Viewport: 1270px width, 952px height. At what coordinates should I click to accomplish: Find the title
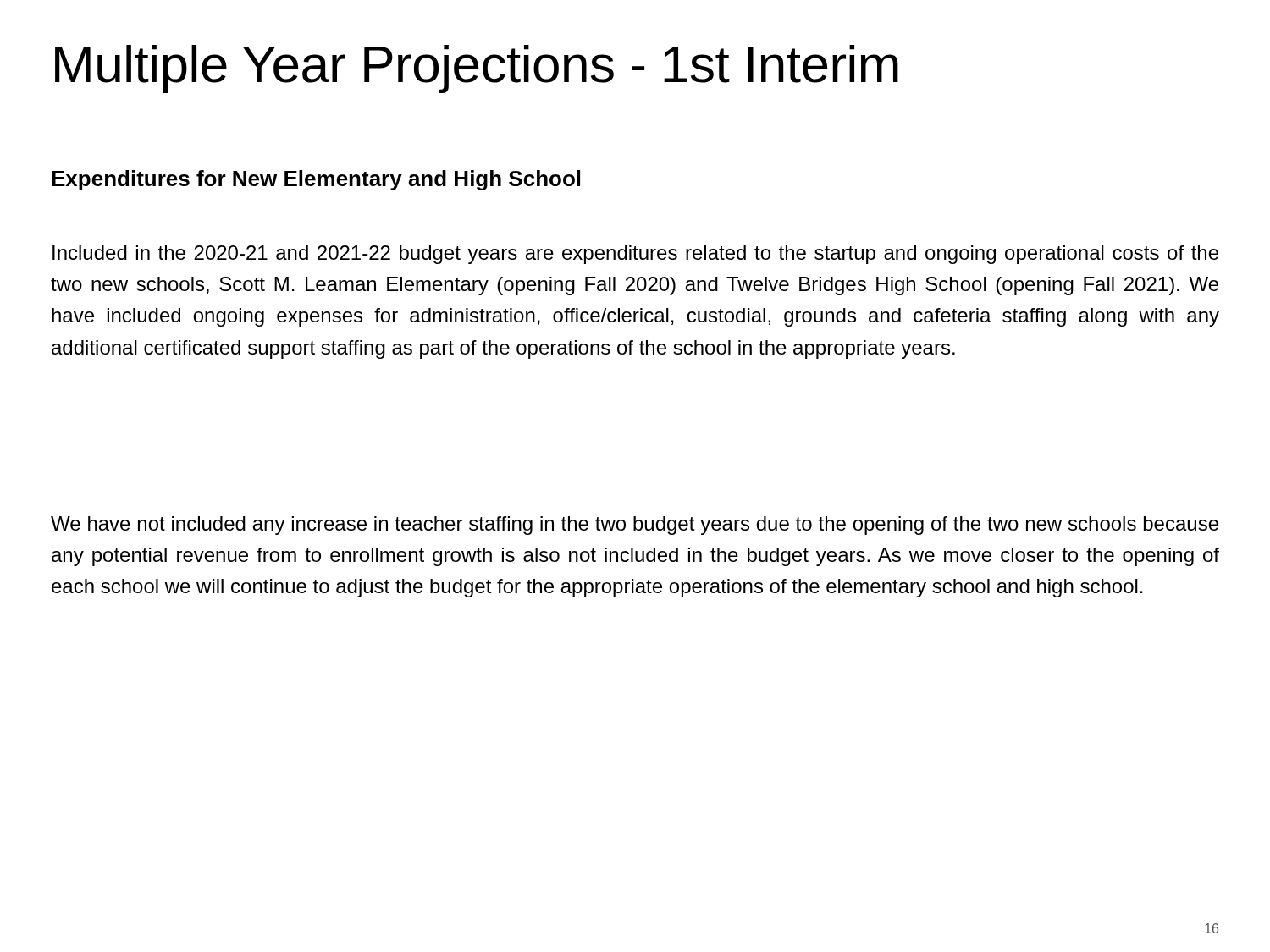tap(476, 64)
